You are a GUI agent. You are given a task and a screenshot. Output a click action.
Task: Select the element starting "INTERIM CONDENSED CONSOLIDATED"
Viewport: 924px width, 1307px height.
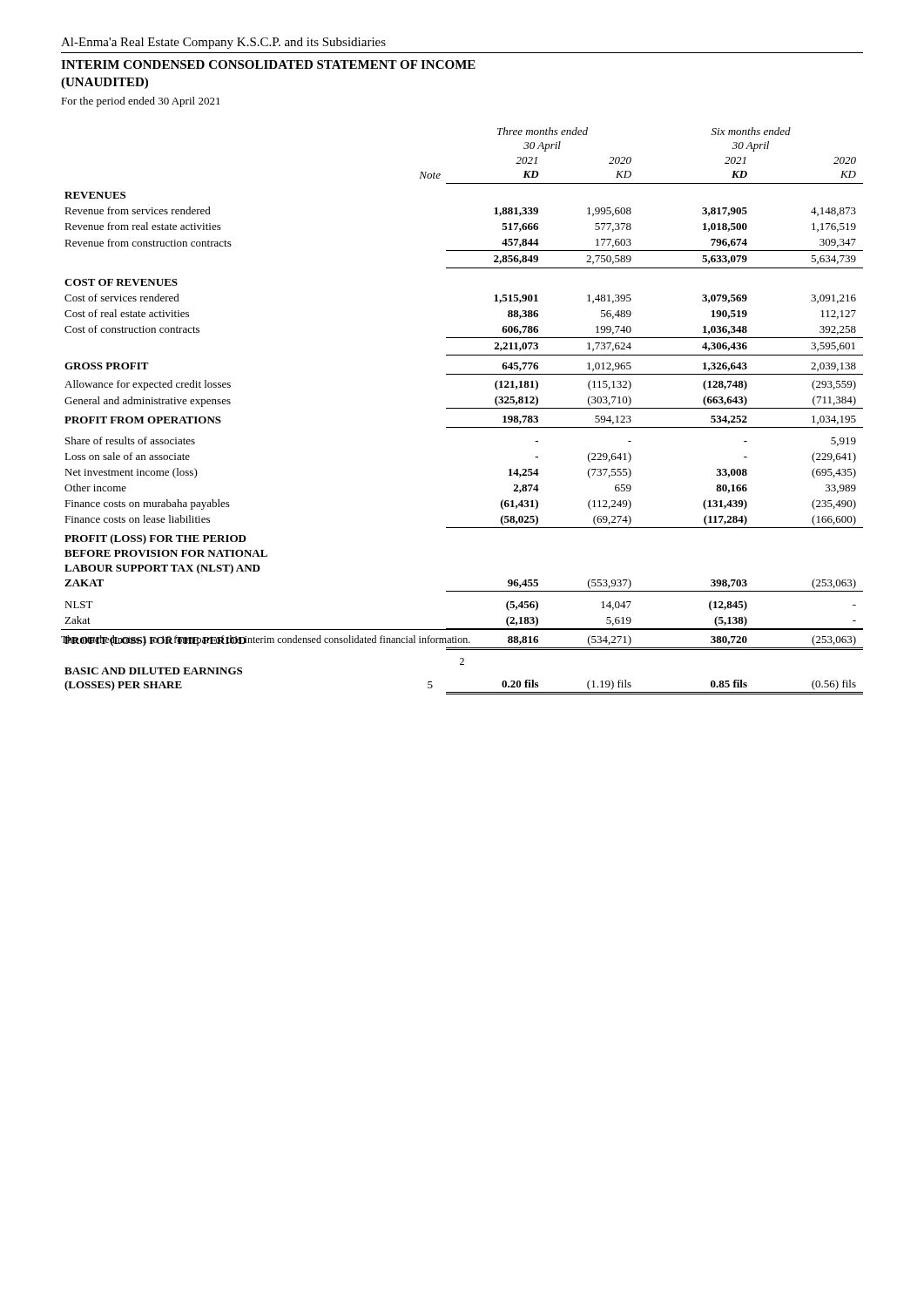click(268, 73)
